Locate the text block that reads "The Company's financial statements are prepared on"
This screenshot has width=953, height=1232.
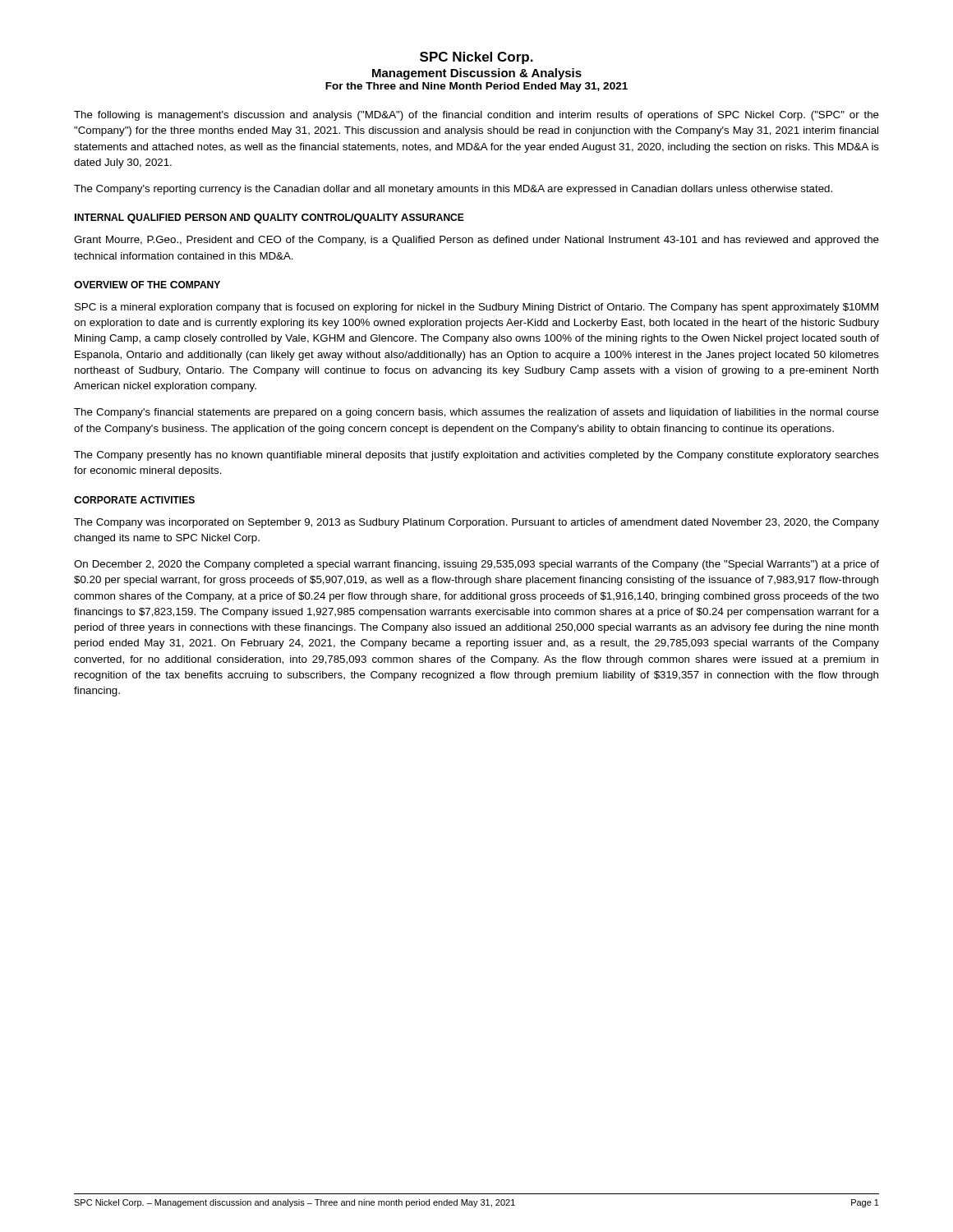(x=476, y=420)
